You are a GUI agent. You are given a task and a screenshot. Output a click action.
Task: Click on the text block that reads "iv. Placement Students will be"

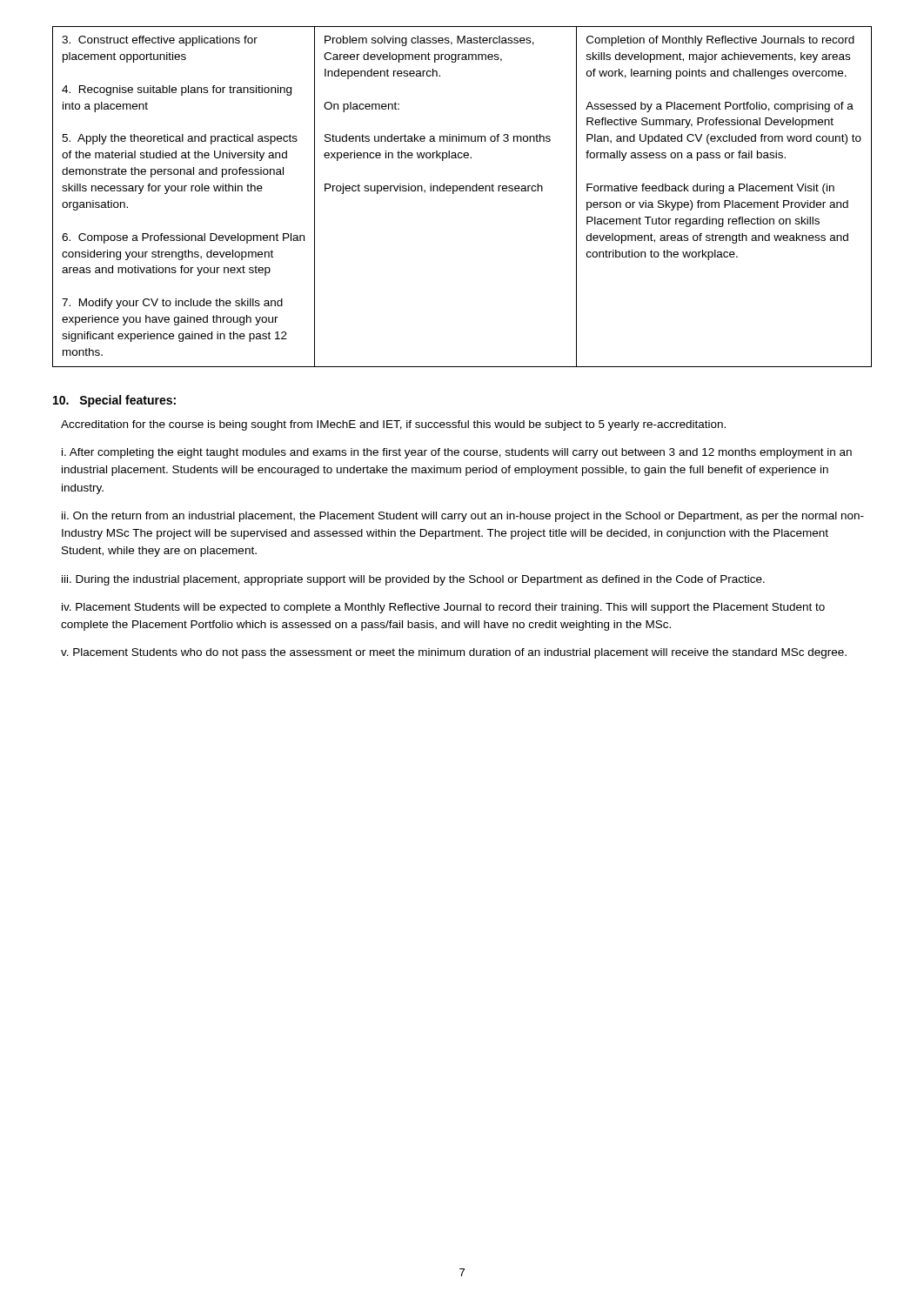443,616
